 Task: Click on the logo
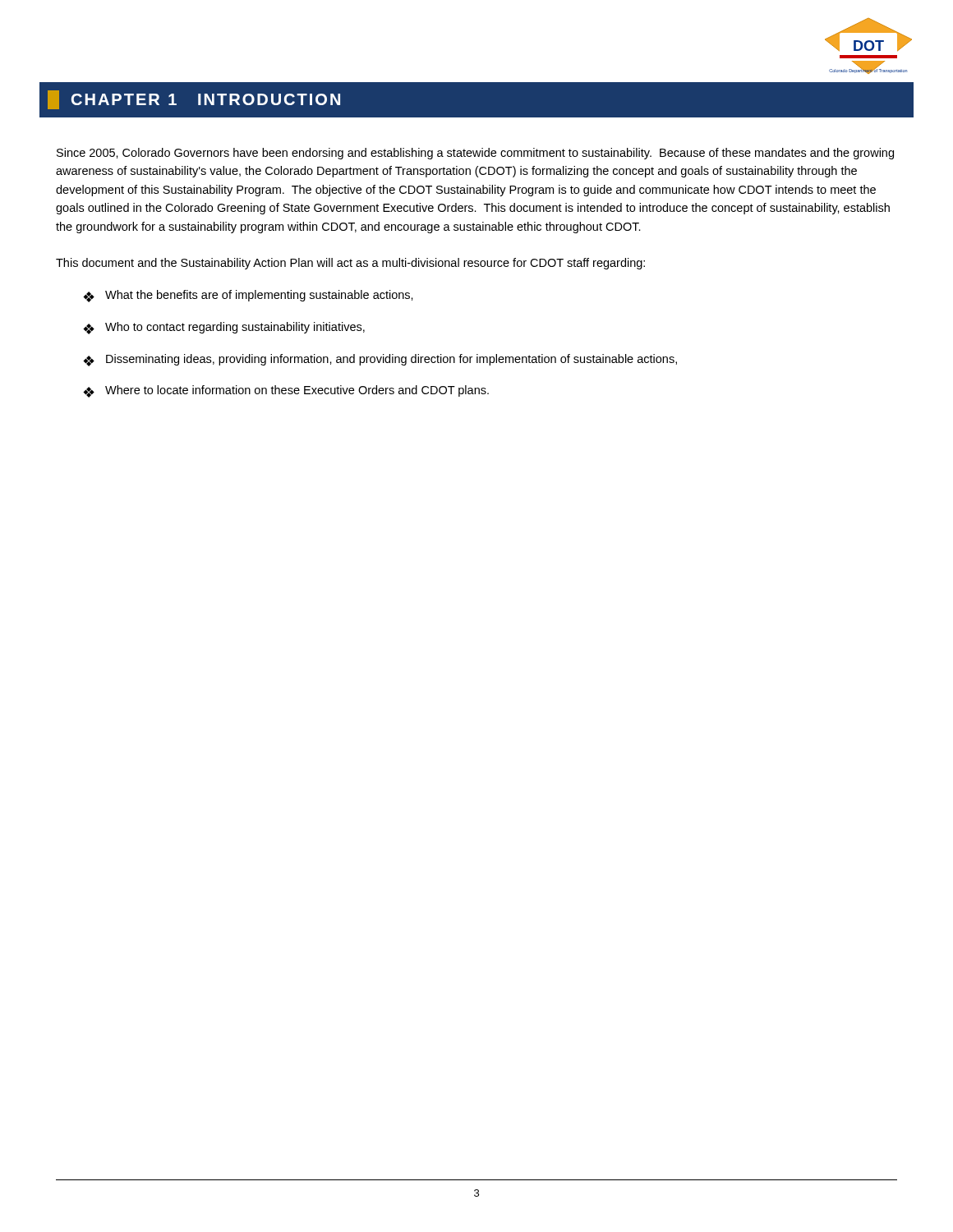coord(868,46)
